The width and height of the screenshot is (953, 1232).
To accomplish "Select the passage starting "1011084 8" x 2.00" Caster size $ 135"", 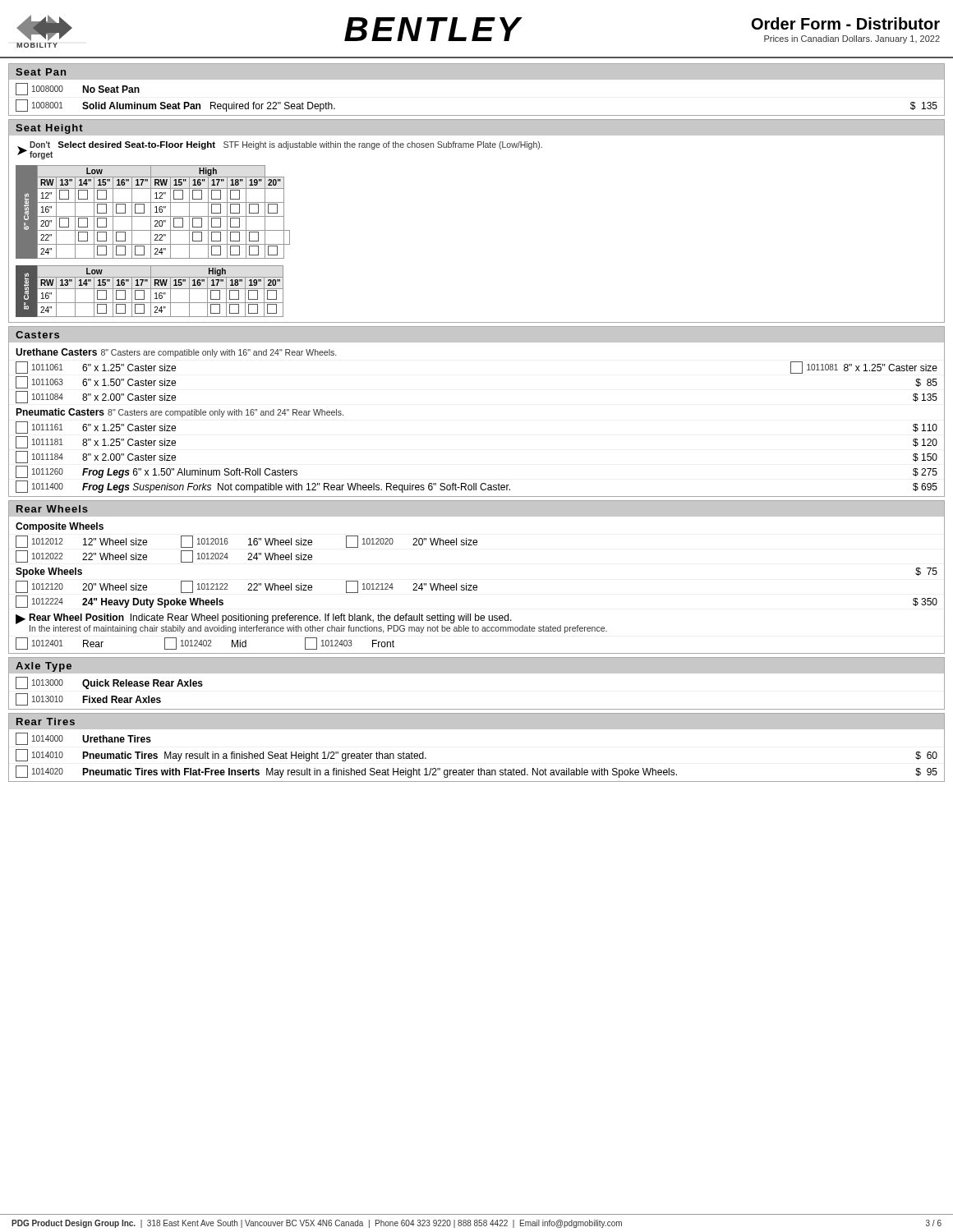I will (39, 397).
